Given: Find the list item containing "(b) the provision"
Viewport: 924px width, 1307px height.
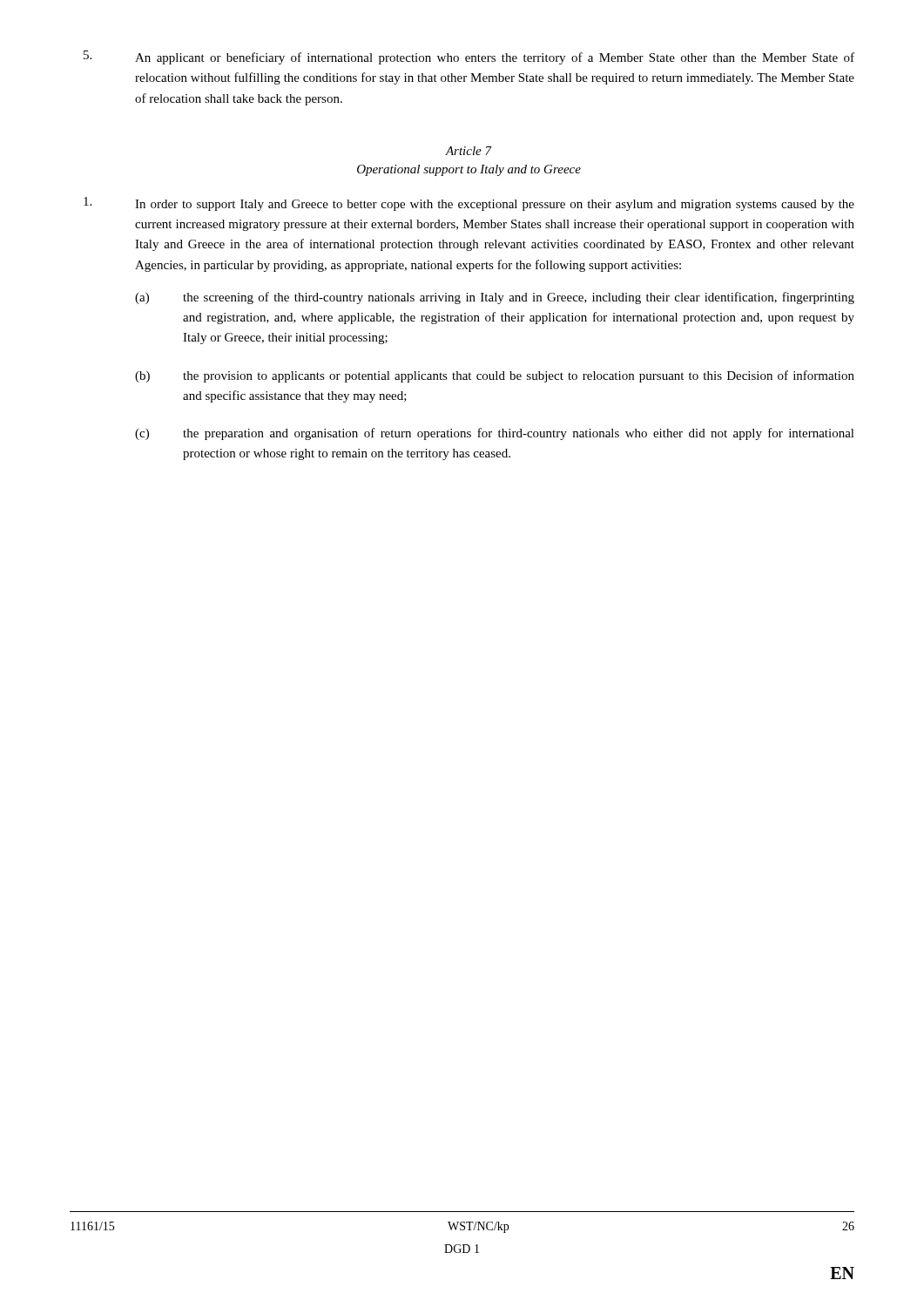Looking at the screenshot, I should [x=495, y=386].
